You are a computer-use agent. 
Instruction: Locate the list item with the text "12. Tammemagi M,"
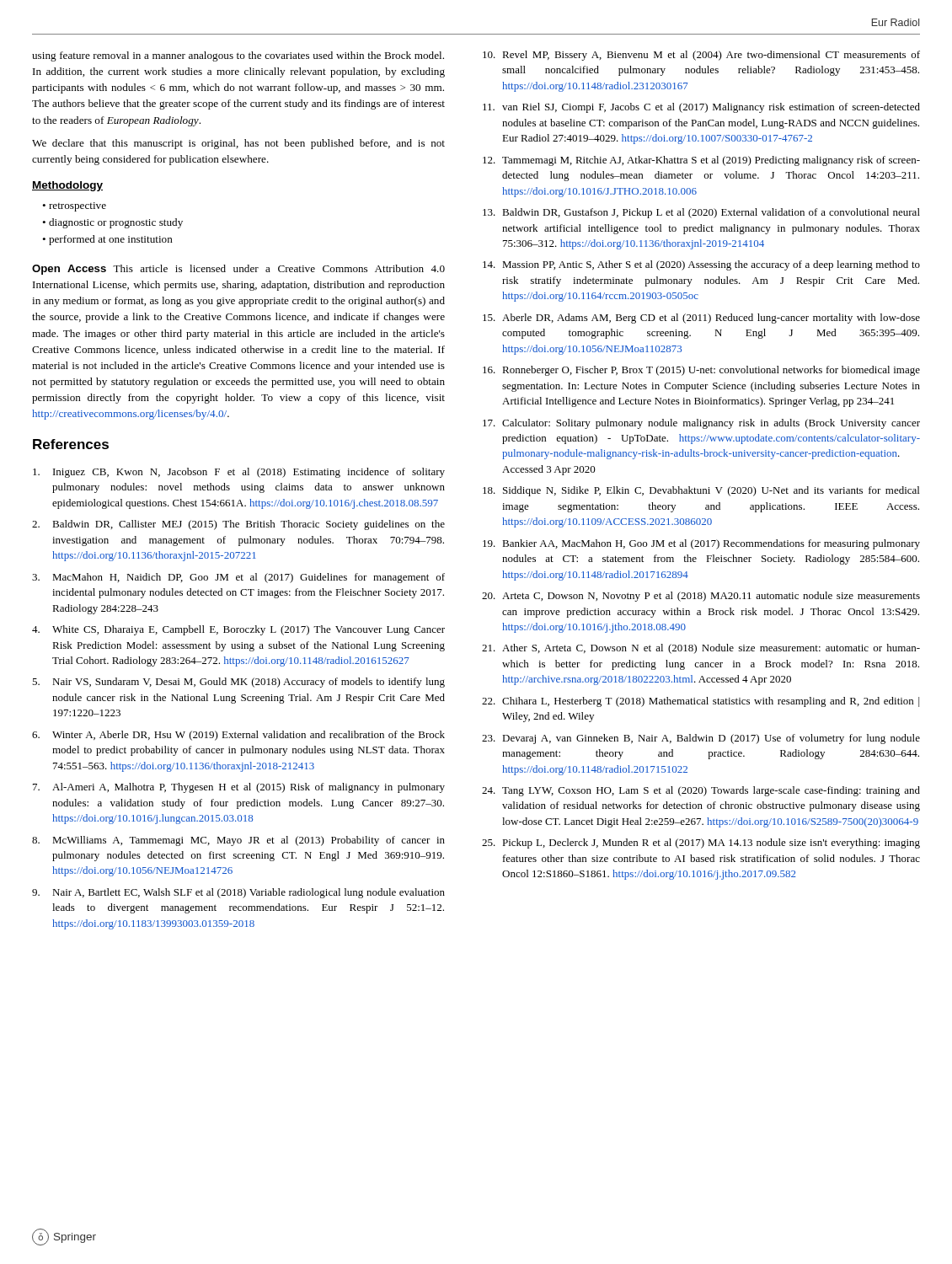tap(701, 176)
